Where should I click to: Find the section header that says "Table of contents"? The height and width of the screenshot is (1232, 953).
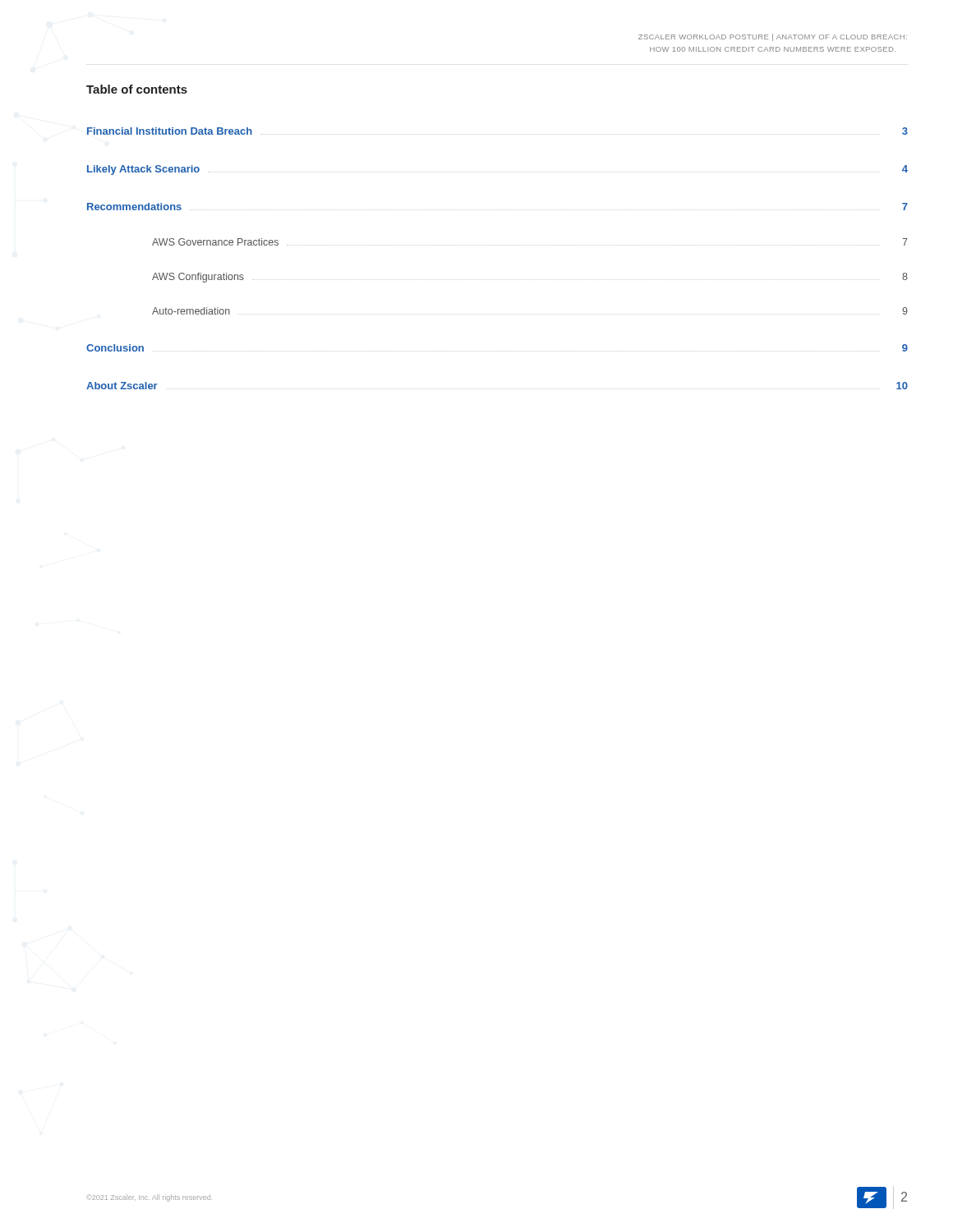tap(137, 89)
